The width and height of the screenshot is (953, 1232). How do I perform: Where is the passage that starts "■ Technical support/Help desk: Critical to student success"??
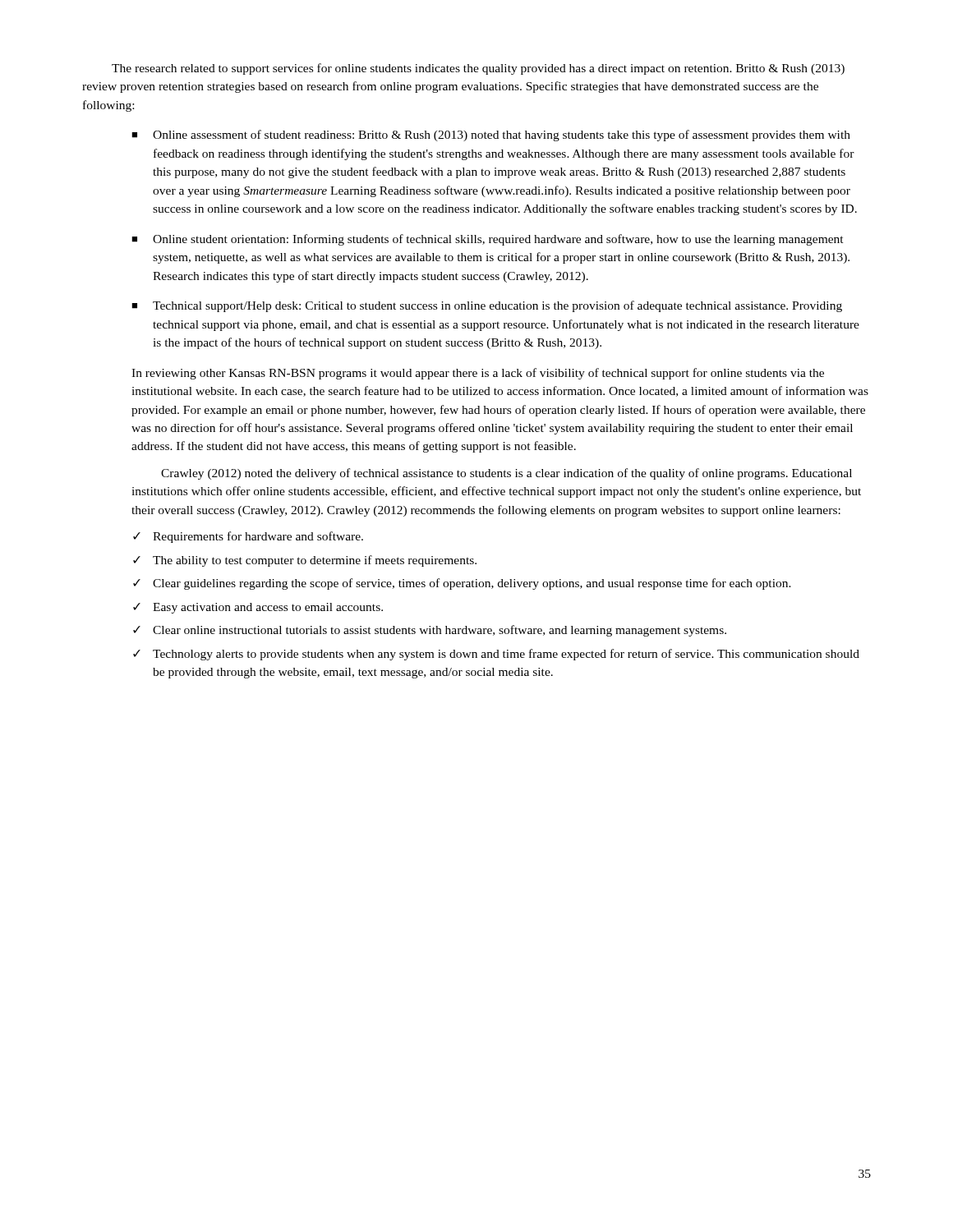point(501,324)
